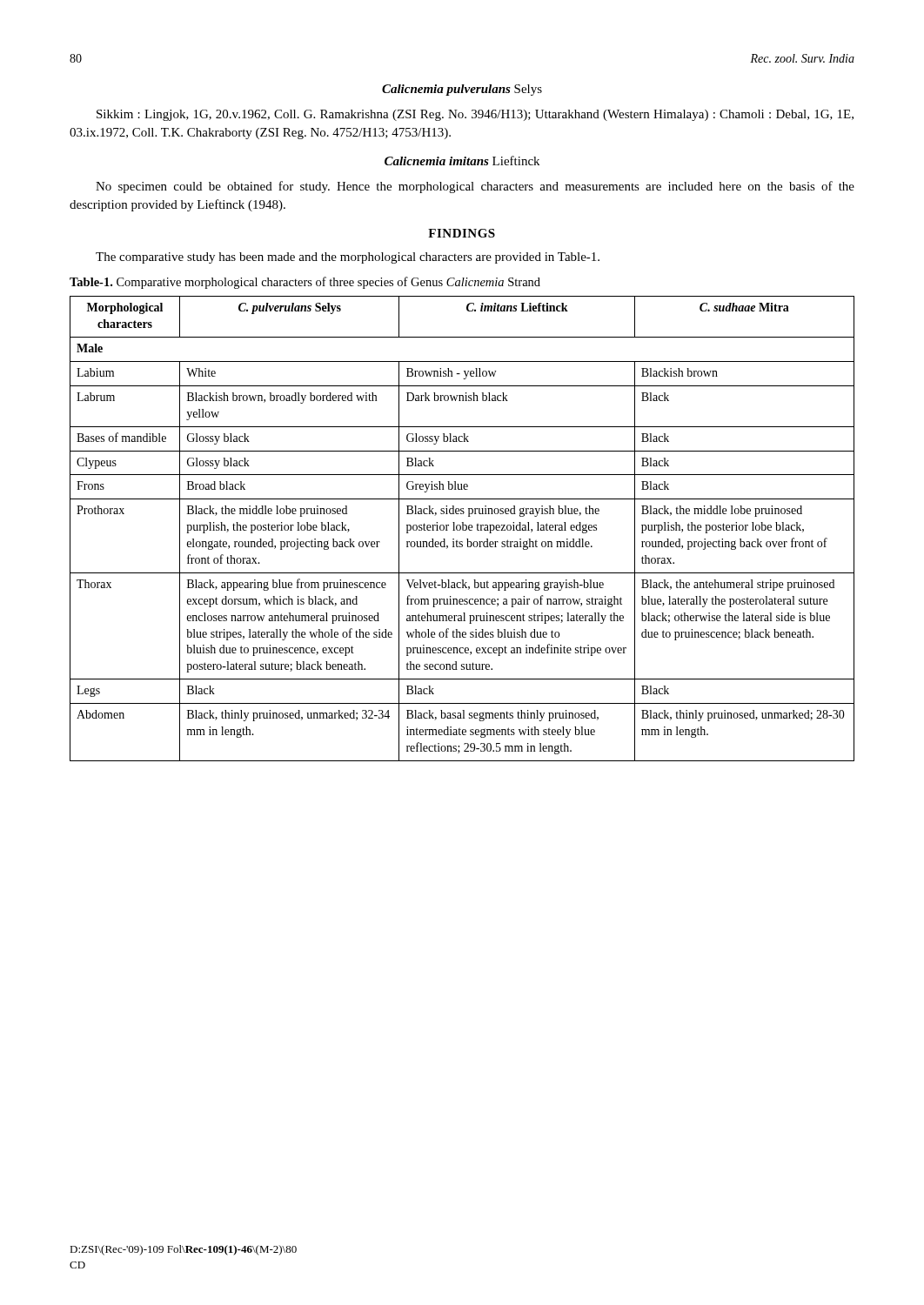Point to the region starting "No specimen could be obtained for study. Hence"
This screenshot has width=924, height=1305.
pos(462,195)
